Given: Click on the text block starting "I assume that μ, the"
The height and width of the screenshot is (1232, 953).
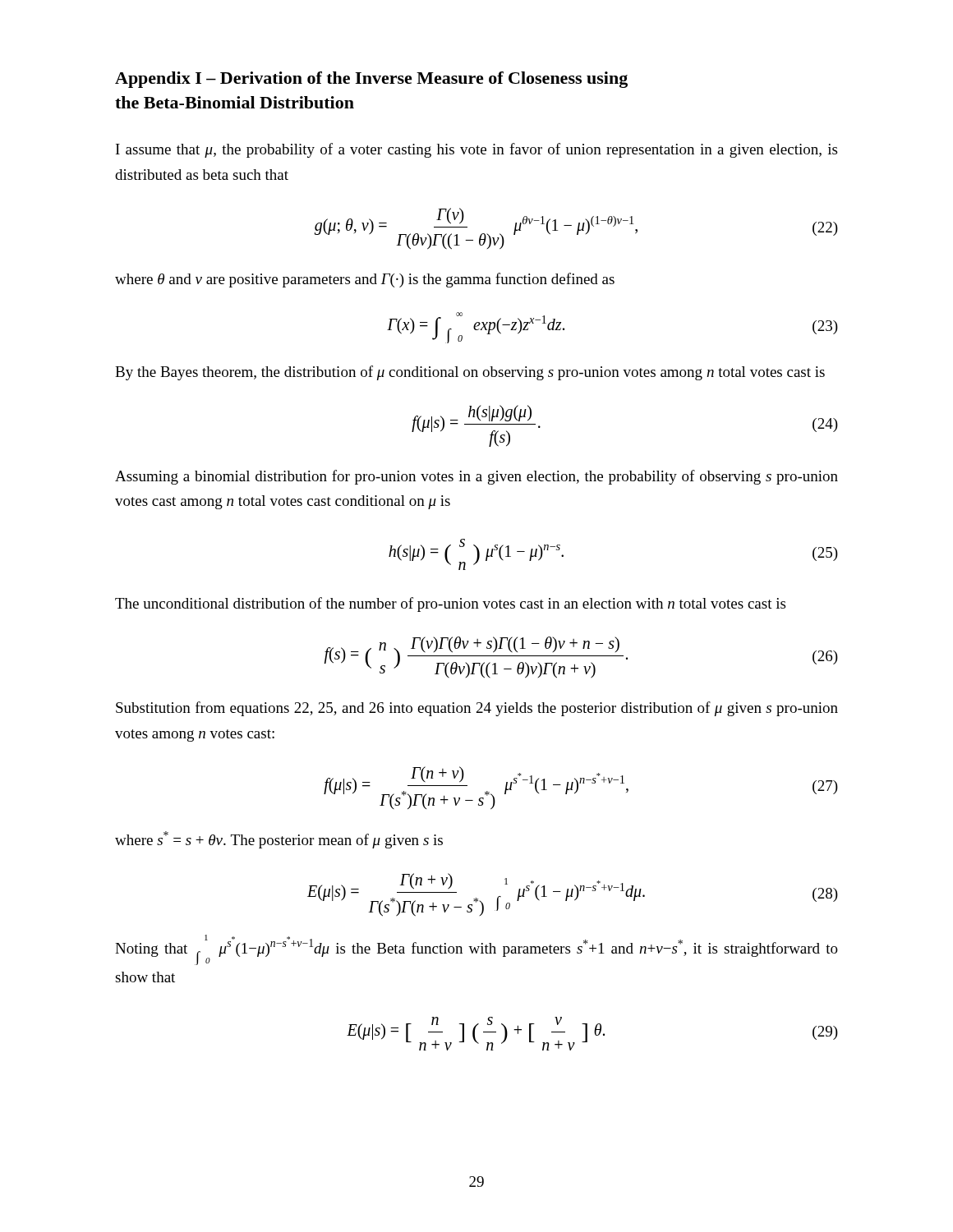Looking at the screenshot, I should click(476, 162).
